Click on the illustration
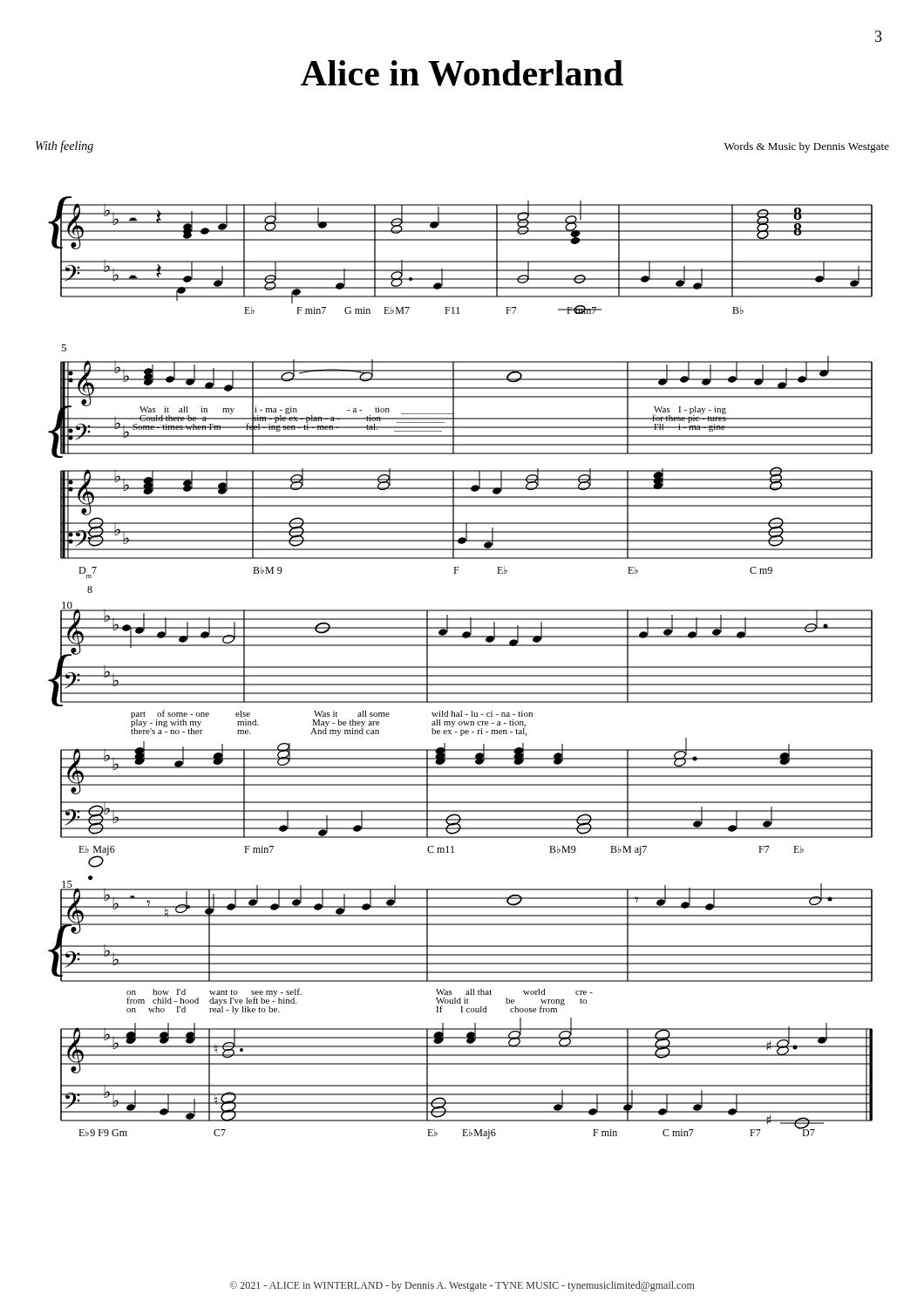The width and height of the screenshot is (924, 1308). point(462,699)
